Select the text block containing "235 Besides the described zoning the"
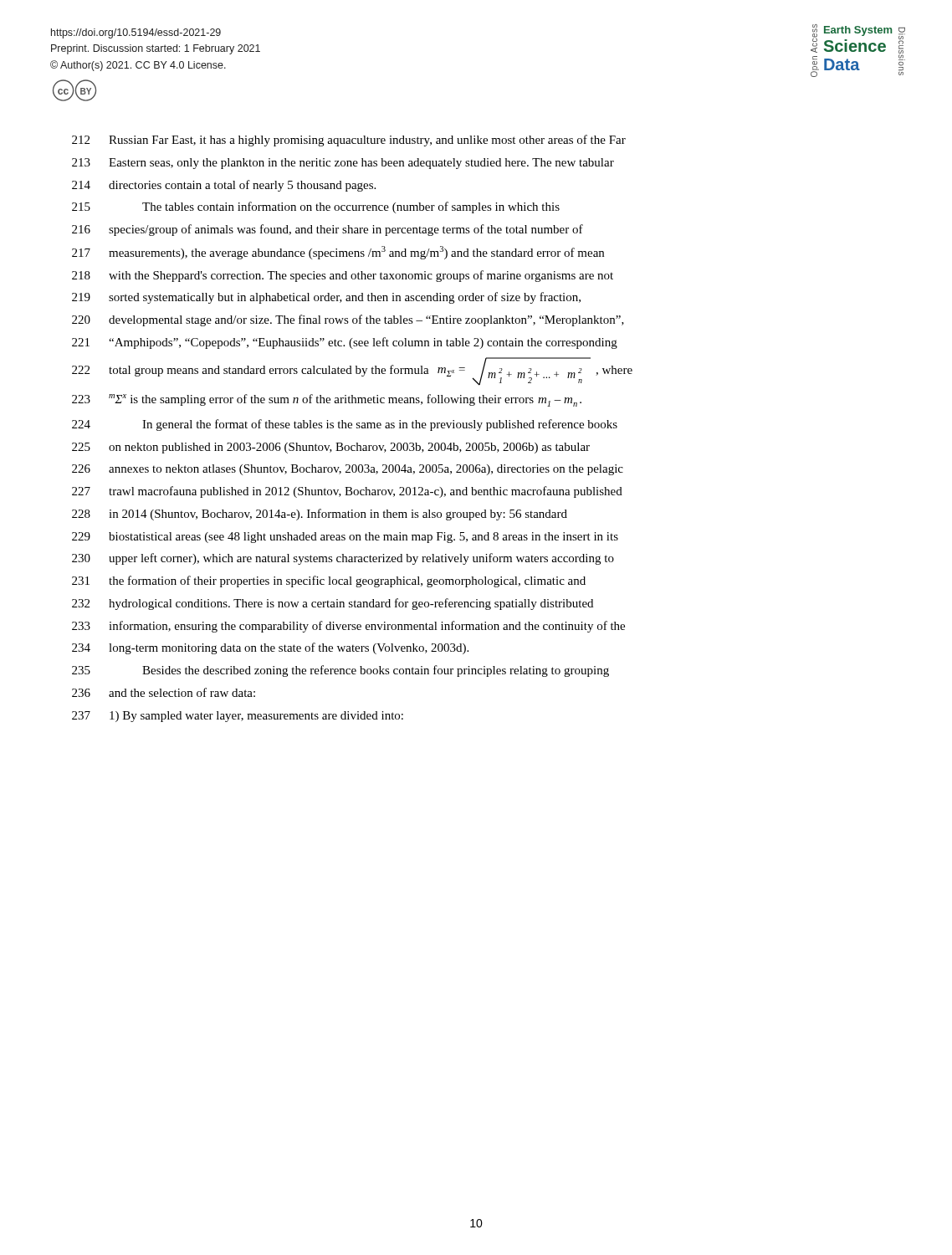952x1255 pixels. tap(478, 670)
